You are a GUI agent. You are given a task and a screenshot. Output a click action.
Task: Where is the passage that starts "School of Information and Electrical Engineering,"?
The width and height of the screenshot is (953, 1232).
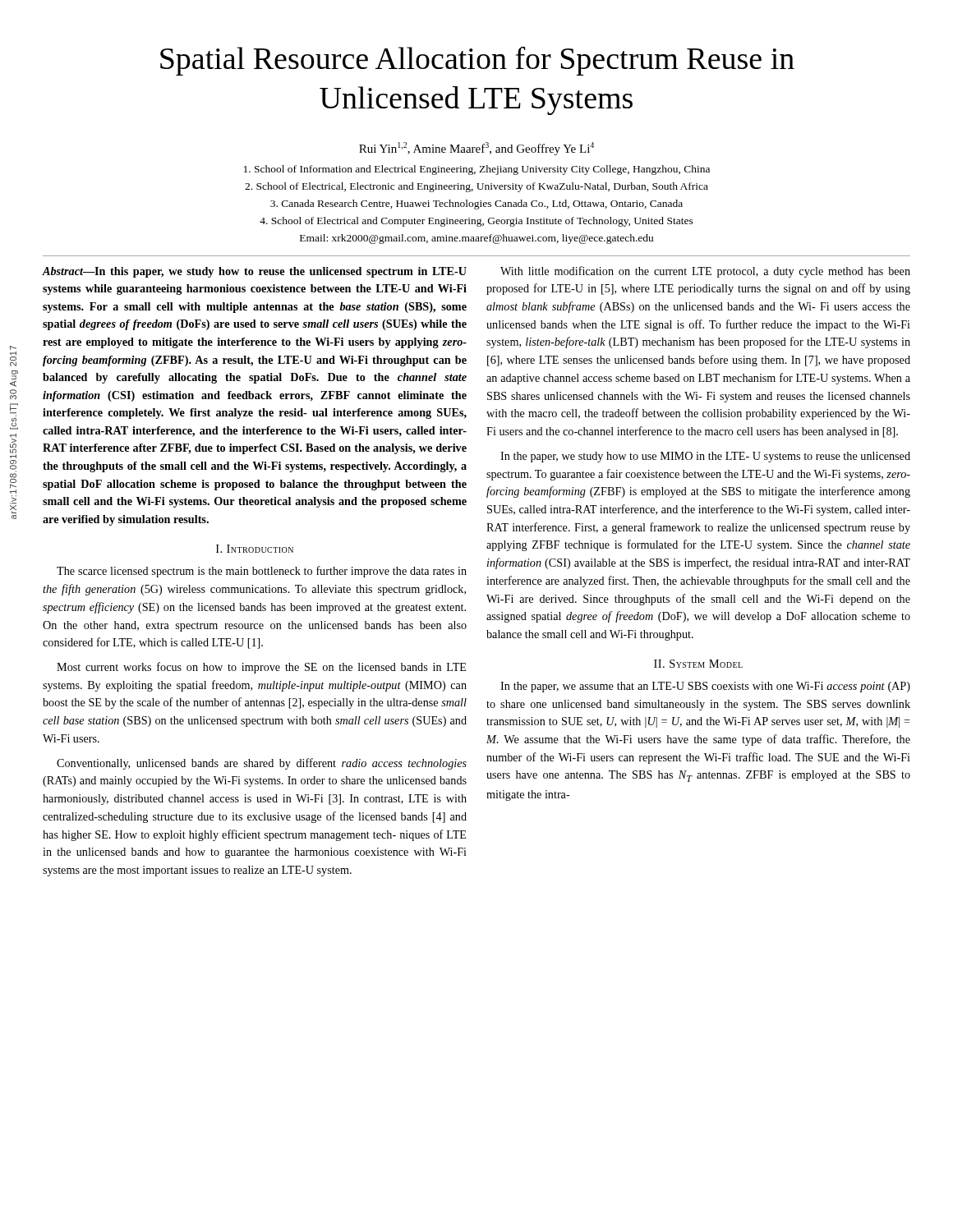pos(476,203)
